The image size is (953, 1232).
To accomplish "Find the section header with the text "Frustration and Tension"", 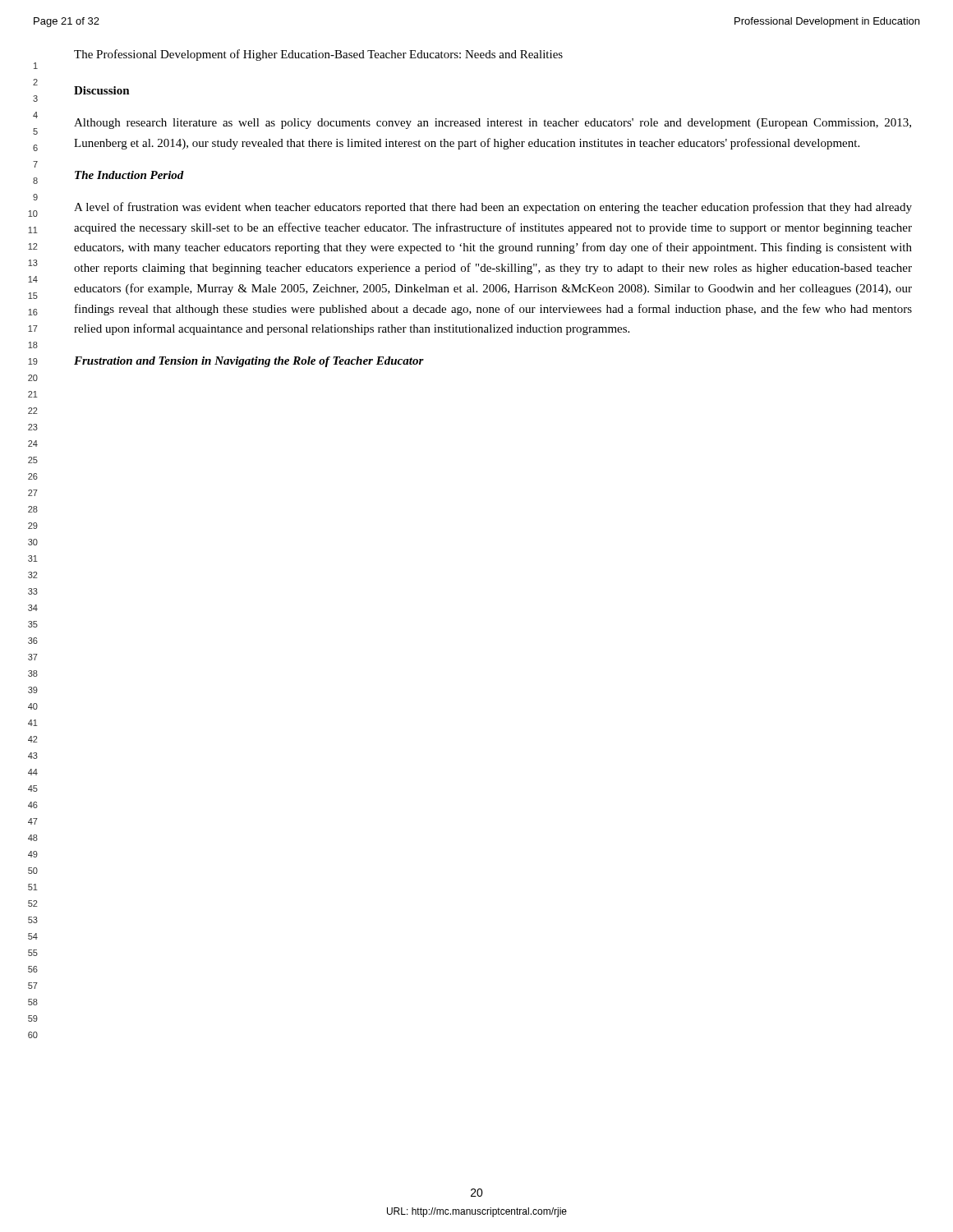I will (x=249, y=361).
